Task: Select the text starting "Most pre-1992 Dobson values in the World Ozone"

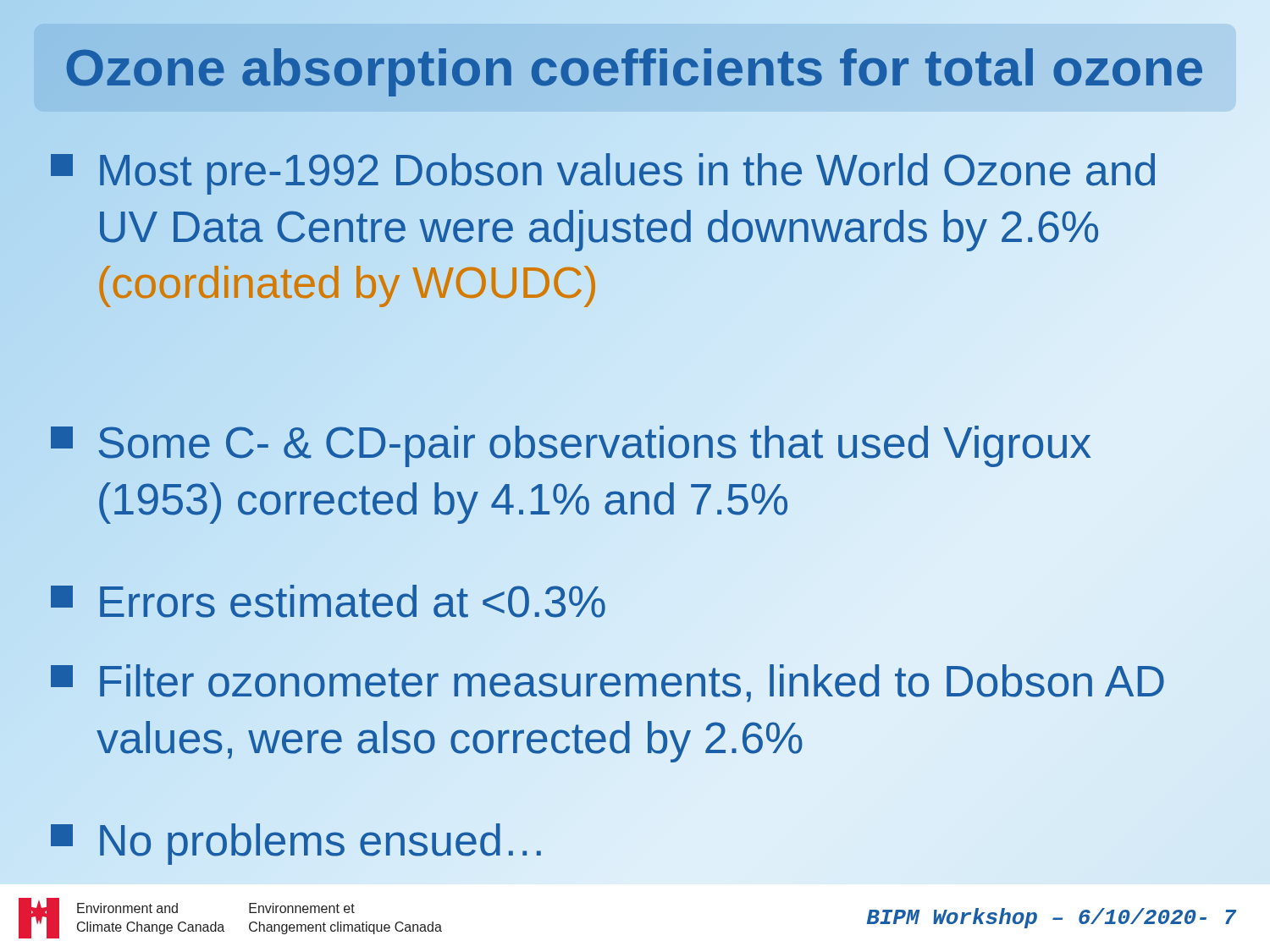Action: pos(635,227)
